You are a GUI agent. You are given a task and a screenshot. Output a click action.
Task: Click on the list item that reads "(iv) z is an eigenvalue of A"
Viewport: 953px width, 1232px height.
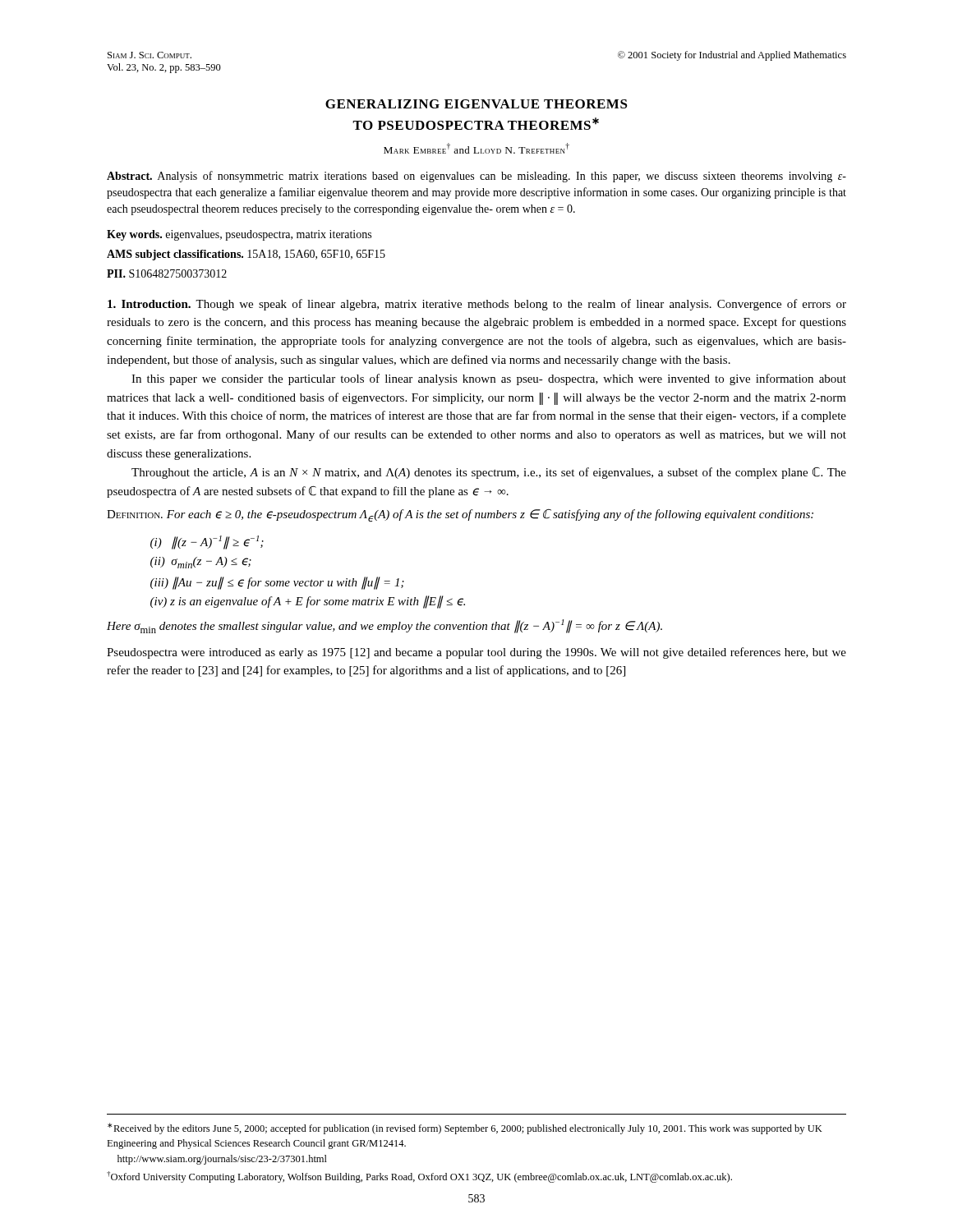[x=308, y=602]
